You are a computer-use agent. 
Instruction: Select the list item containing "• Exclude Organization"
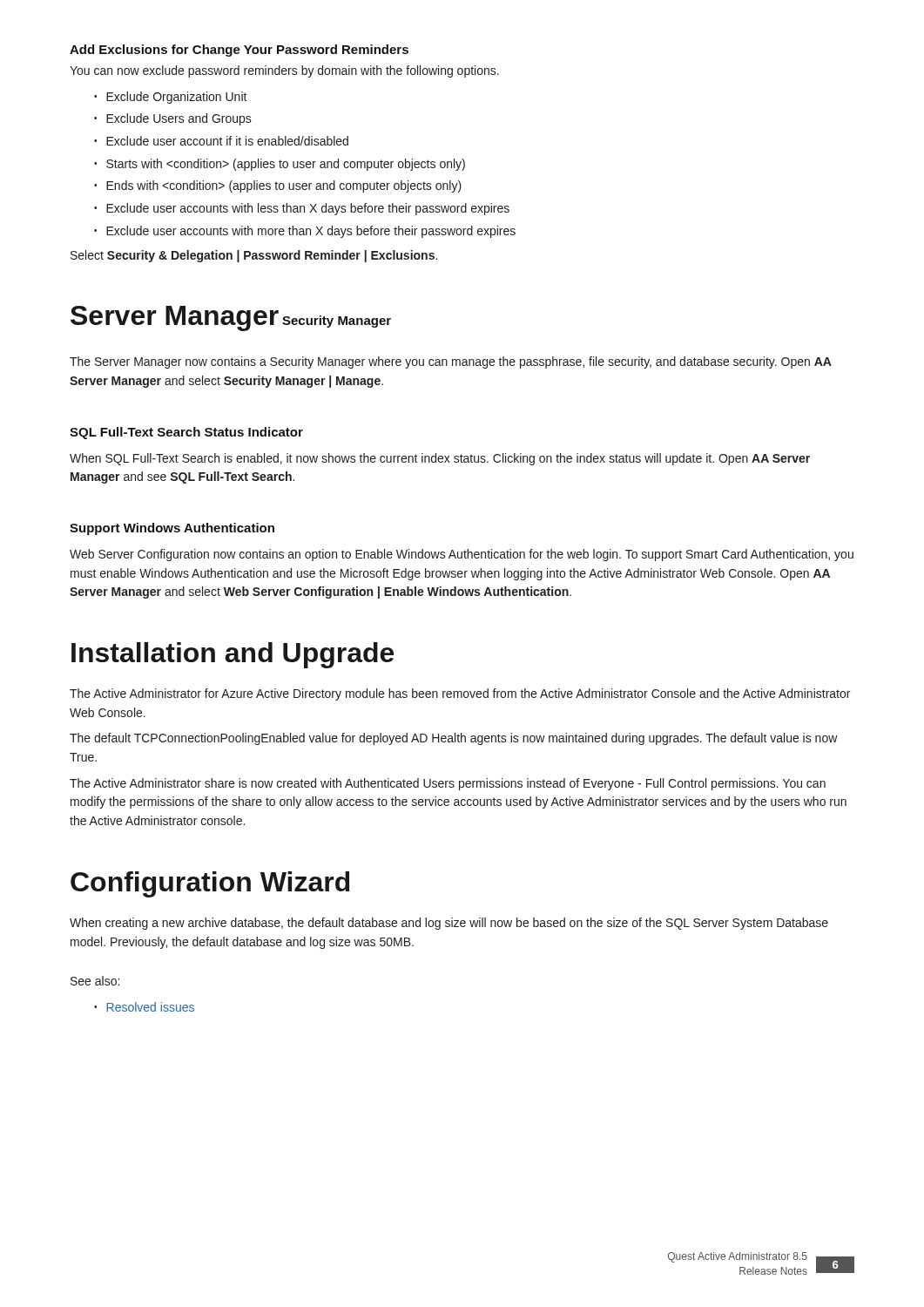point(170,97)
